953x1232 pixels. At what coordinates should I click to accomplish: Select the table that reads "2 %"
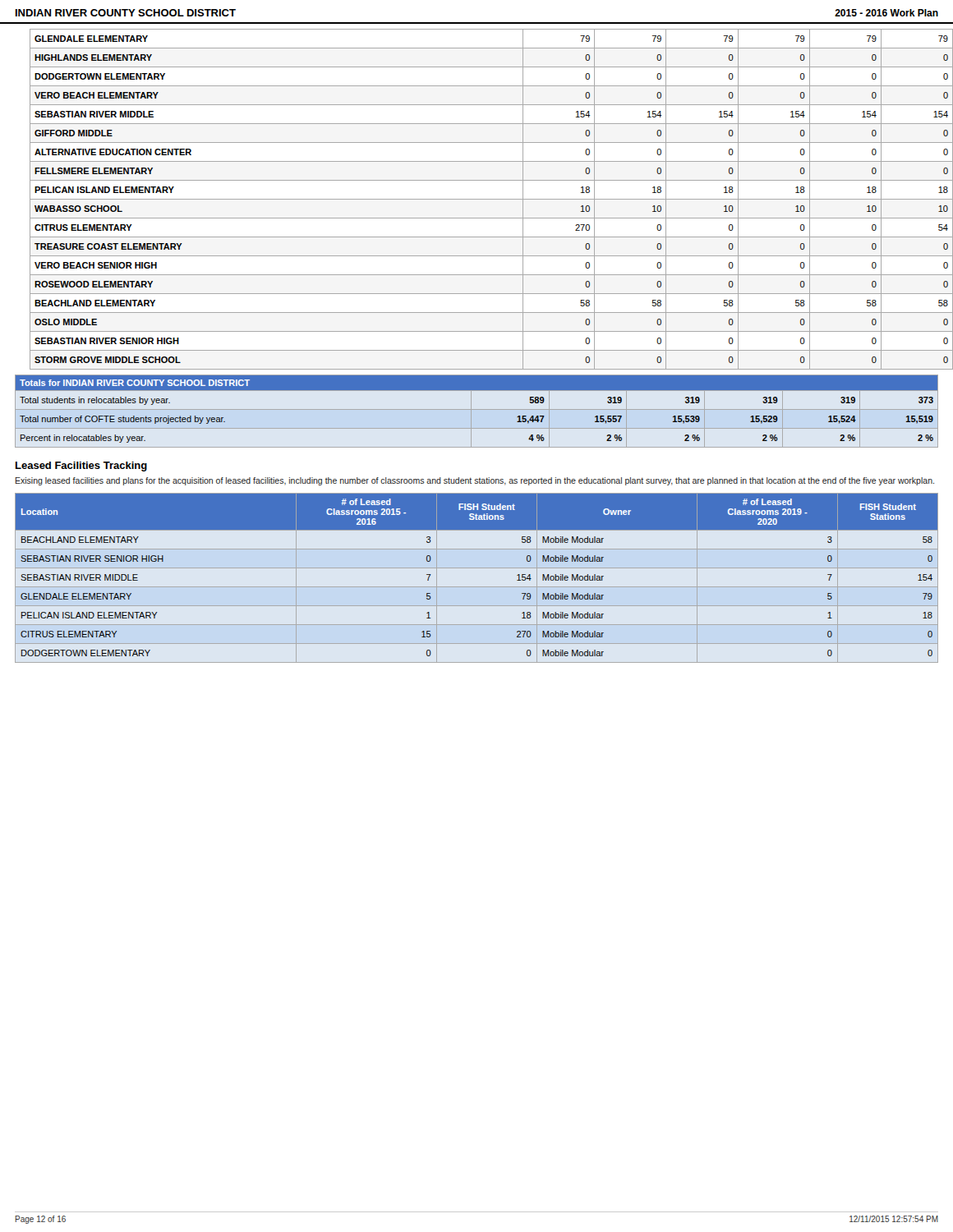(476, 411)
